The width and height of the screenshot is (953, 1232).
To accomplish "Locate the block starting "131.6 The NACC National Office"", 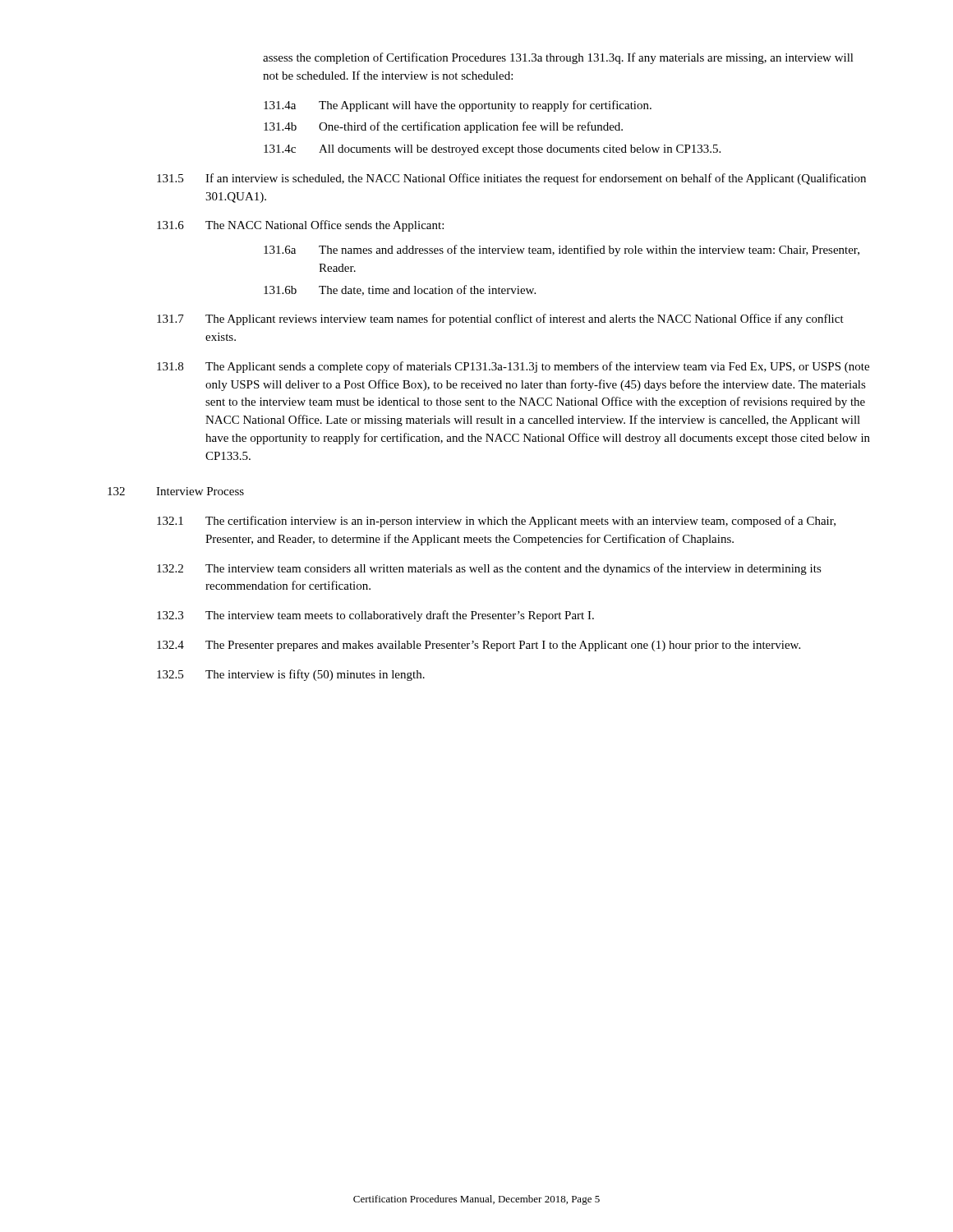I will pyautogui.click(x=300, y=226).
